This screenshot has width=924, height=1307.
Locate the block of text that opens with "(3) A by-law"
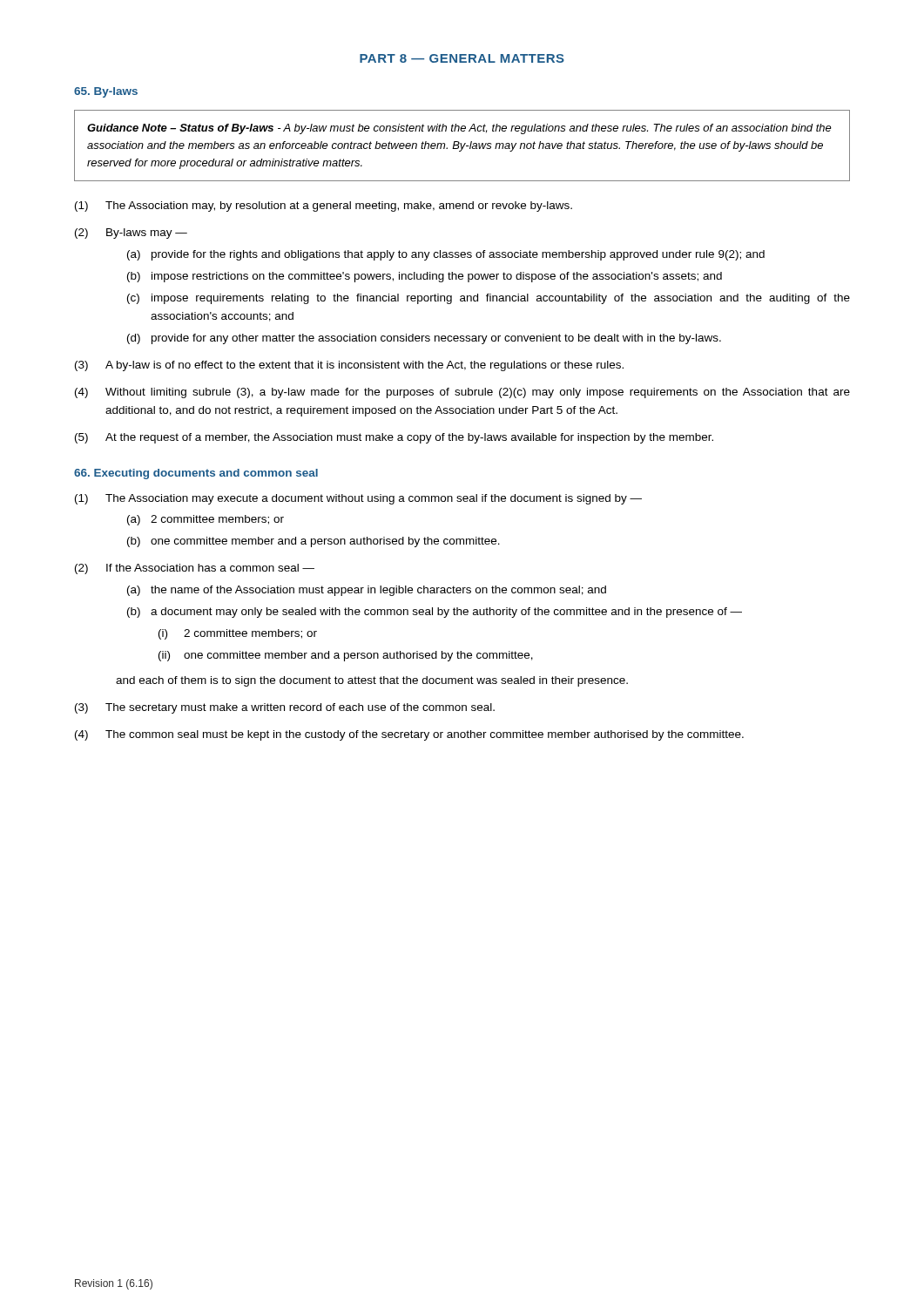pos(349,365)
